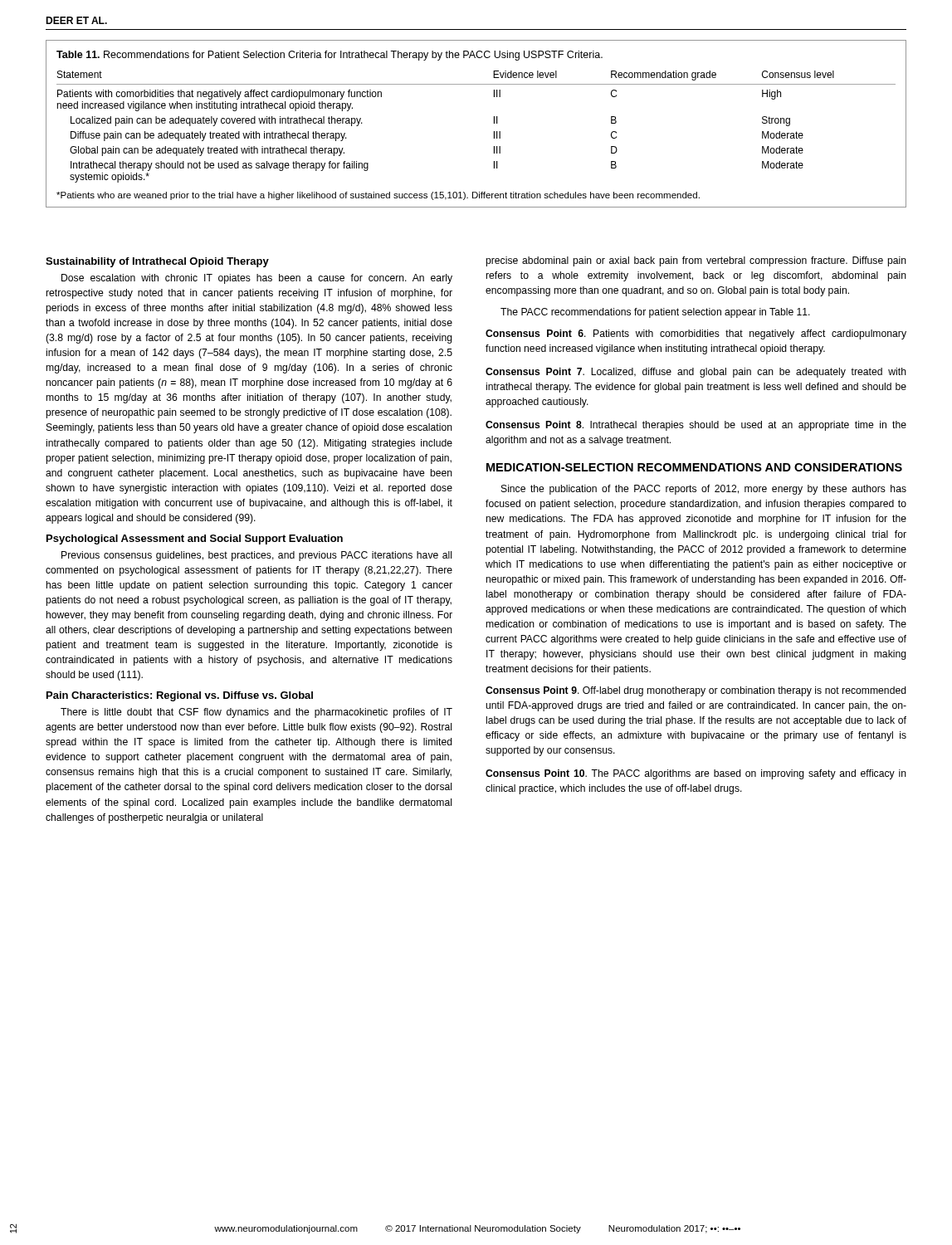The image size is (952, 1245).
Task: Where is the passage that starts "The PACC recommendations for patient"?
Action: point(696,312)
